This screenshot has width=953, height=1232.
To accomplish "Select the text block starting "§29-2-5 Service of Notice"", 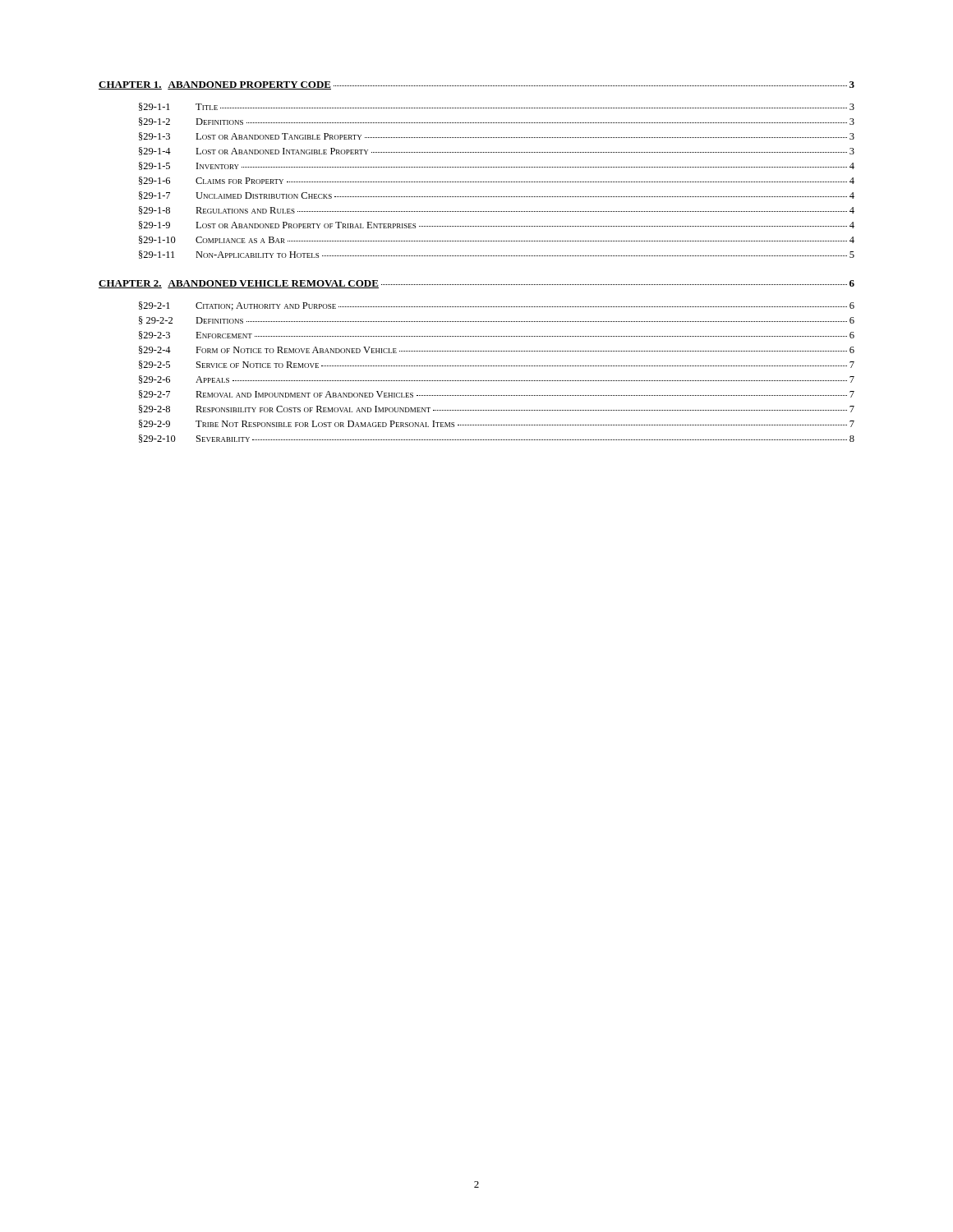I will pos(496,364).
